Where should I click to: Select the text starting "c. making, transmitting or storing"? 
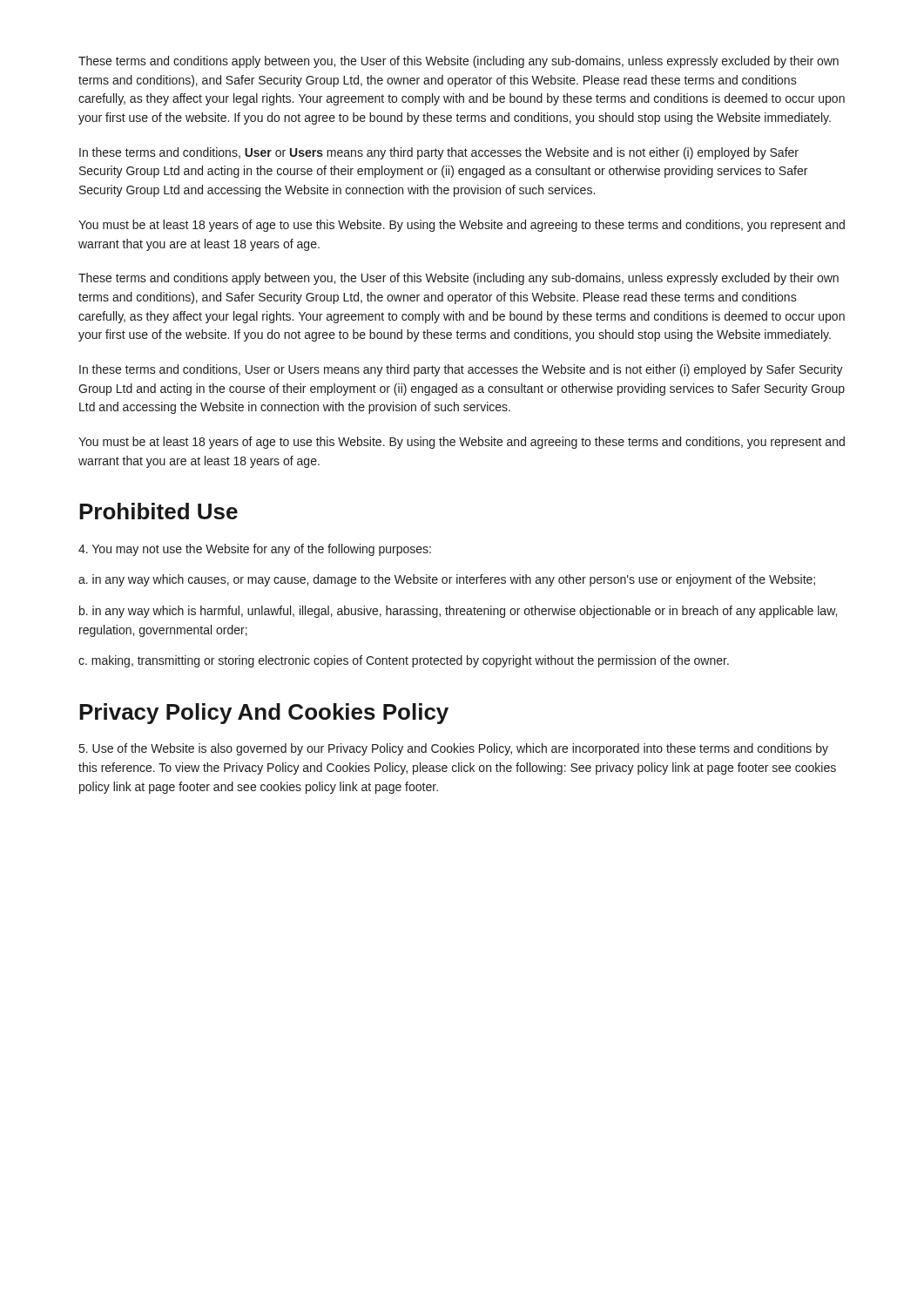[404, 661]
